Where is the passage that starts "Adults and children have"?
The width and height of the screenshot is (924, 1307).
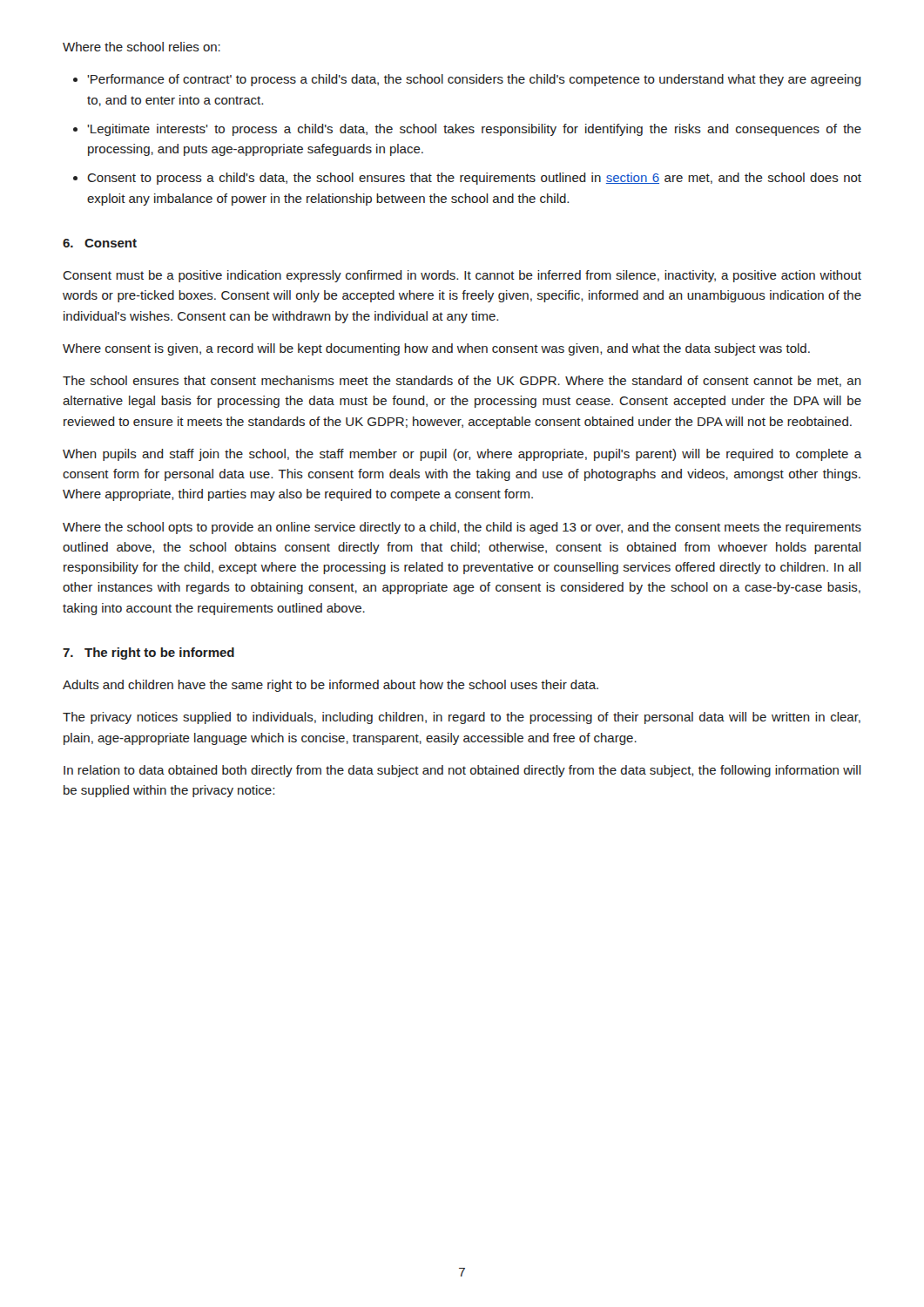click(x=462, y=685)
